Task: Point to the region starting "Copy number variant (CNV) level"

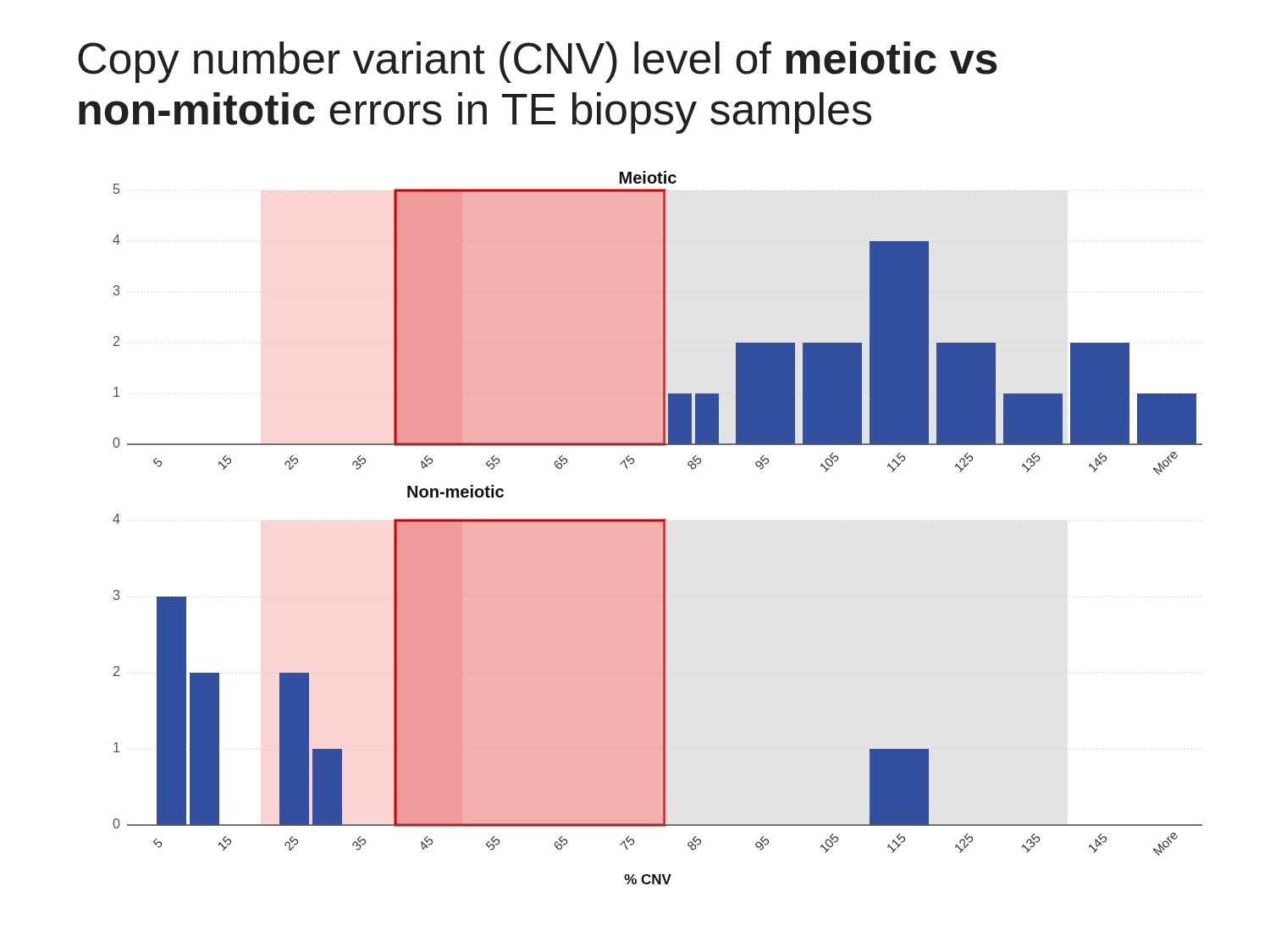Action: 537,84
